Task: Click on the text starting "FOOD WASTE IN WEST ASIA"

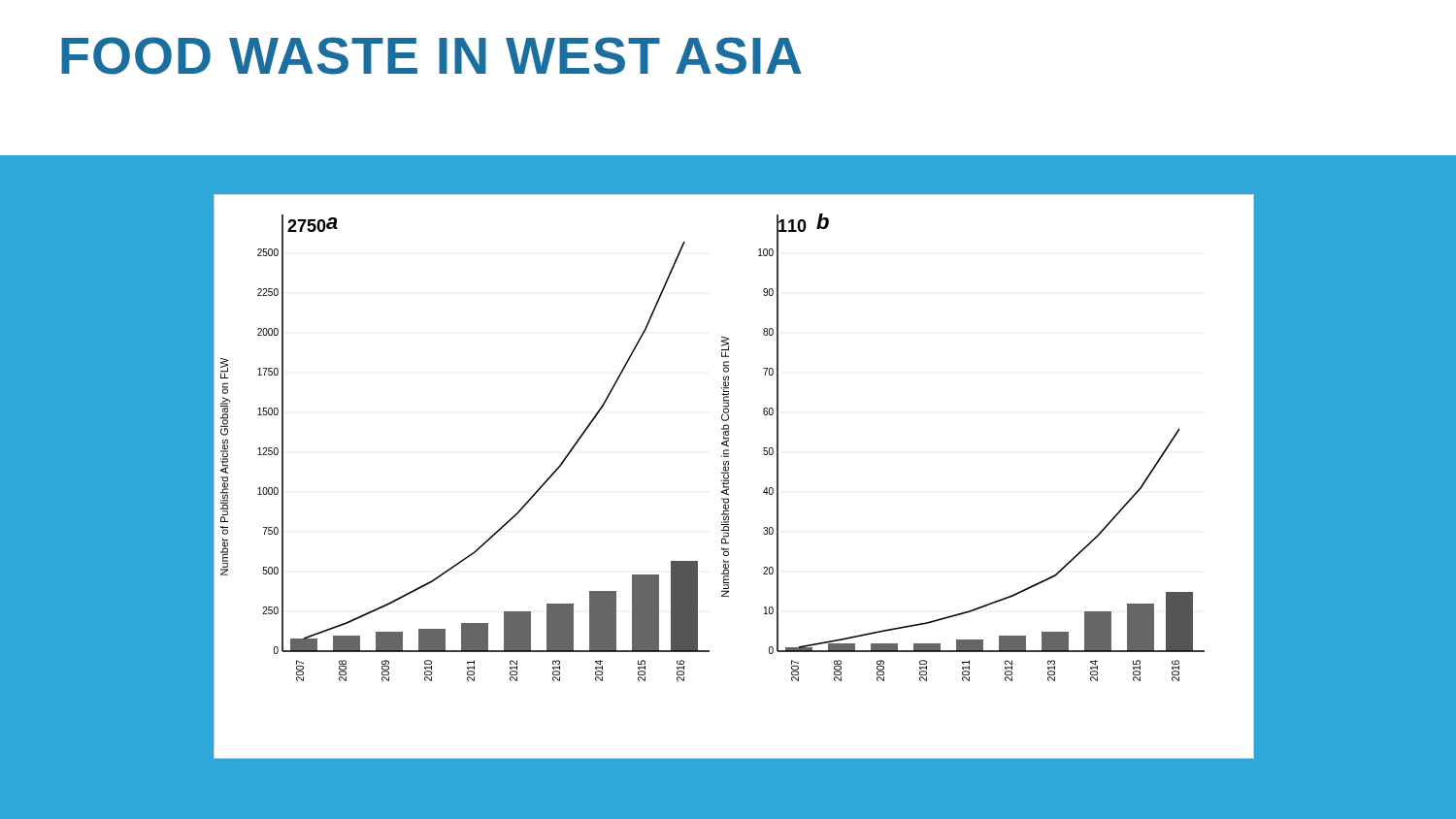Action: (431, 56)
